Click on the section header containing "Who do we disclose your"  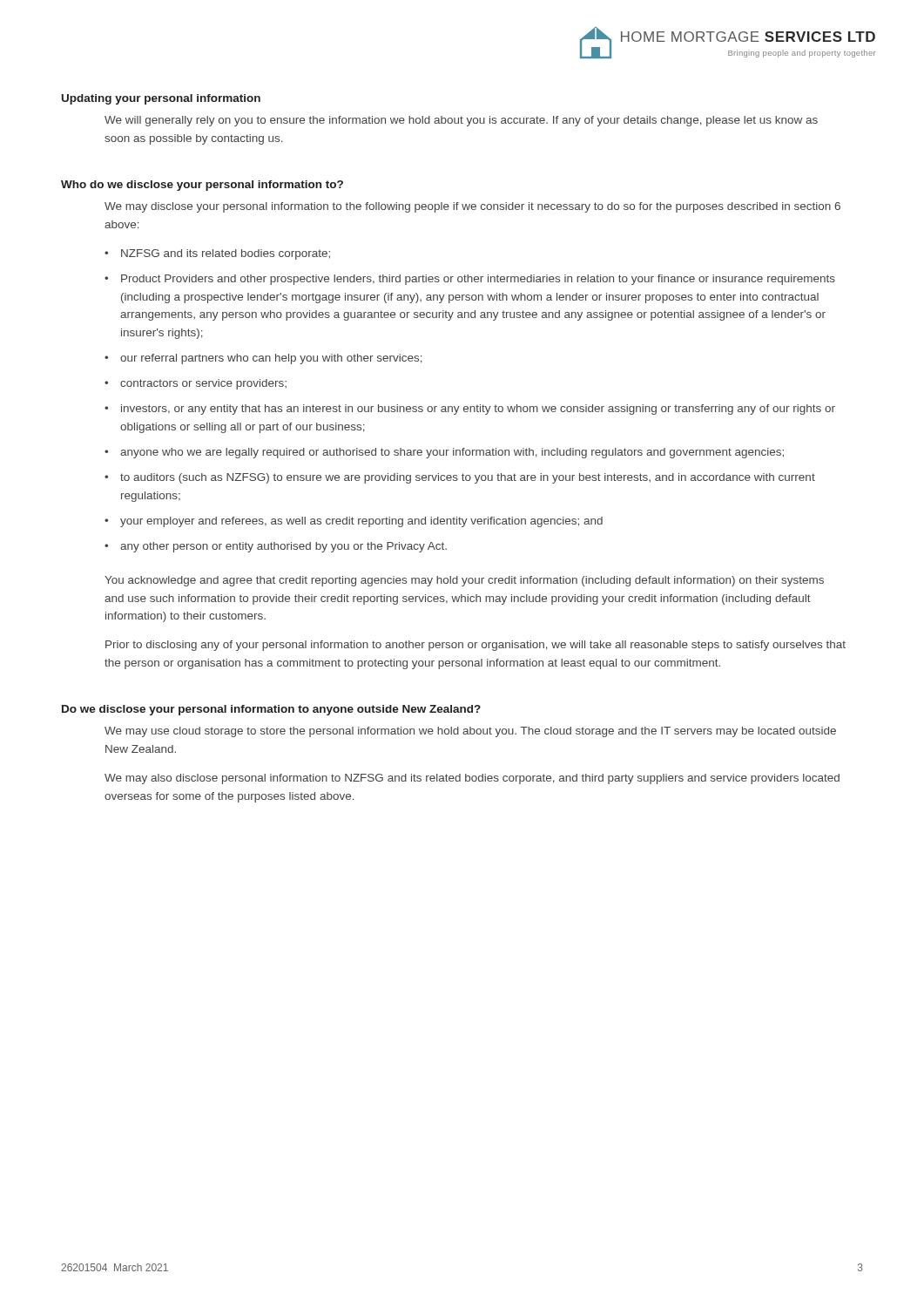click(202, 184)
